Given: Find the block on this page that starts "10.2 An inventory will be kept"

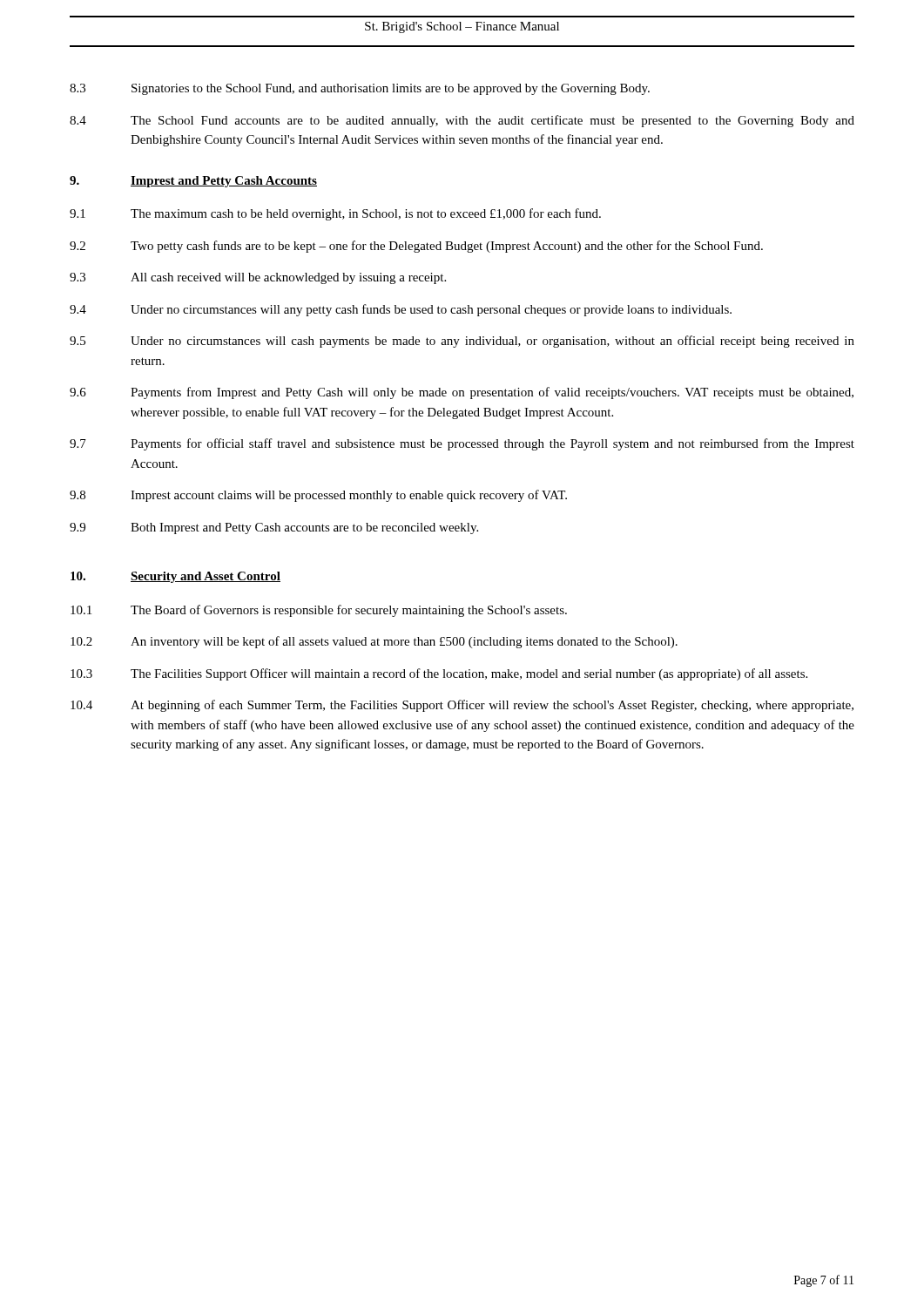Looking at the screenshot, I should coord(462,641).
